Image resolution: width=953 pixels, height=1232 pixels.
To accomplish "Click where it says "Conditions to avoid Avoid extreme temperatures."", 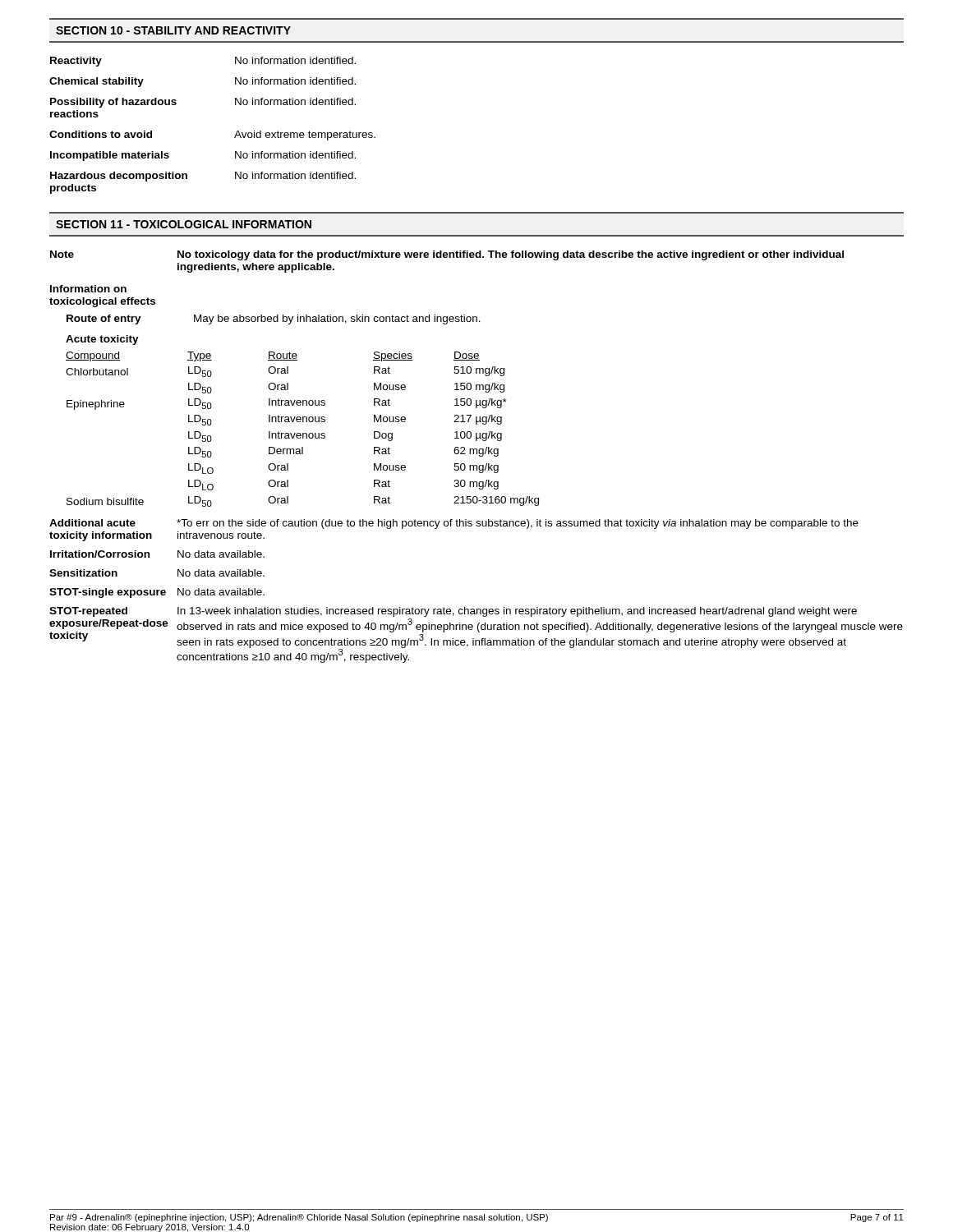I will coord(104,135).
